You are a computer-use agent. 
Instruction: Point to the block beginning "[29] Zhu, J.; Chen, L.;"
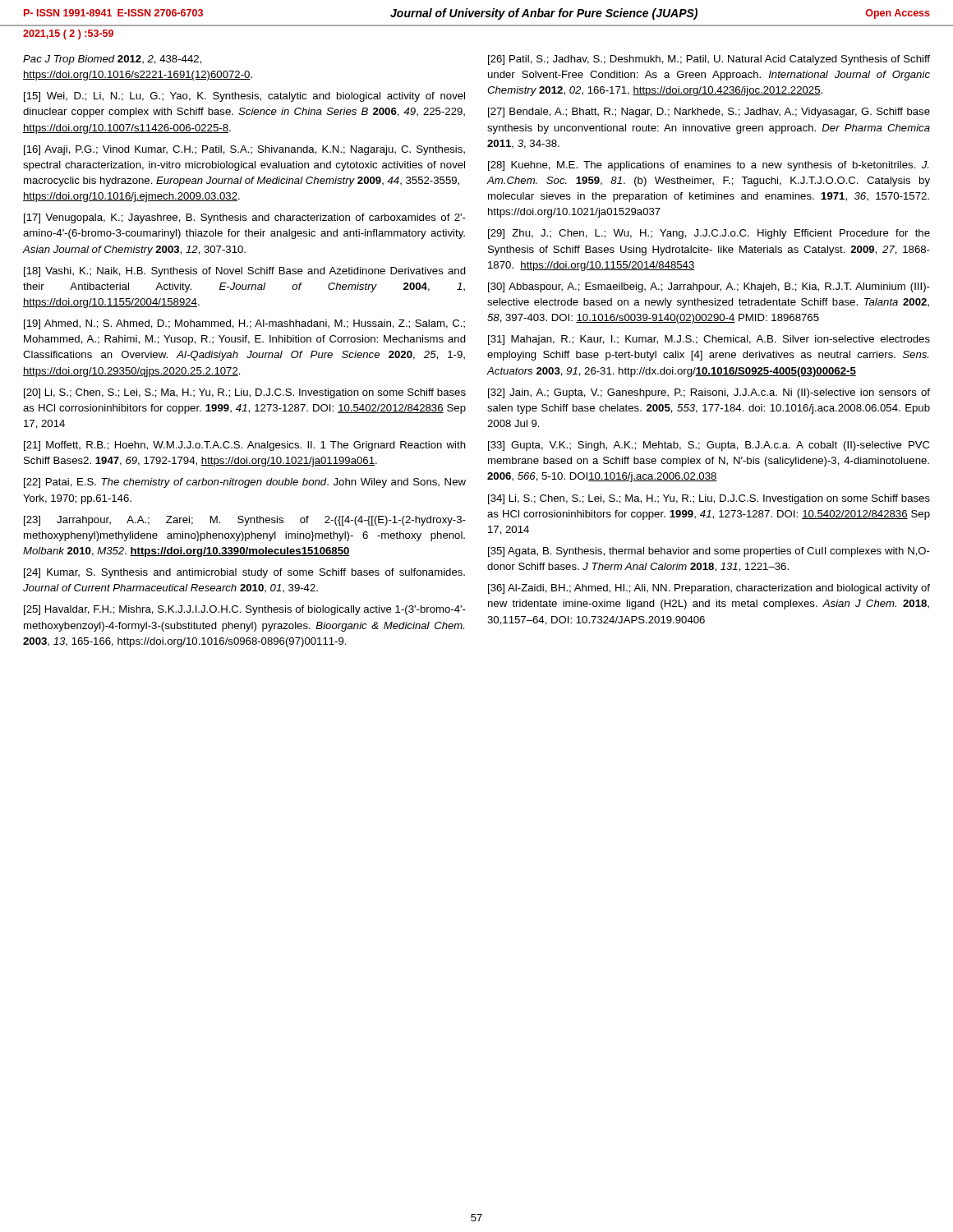[709, 249]
